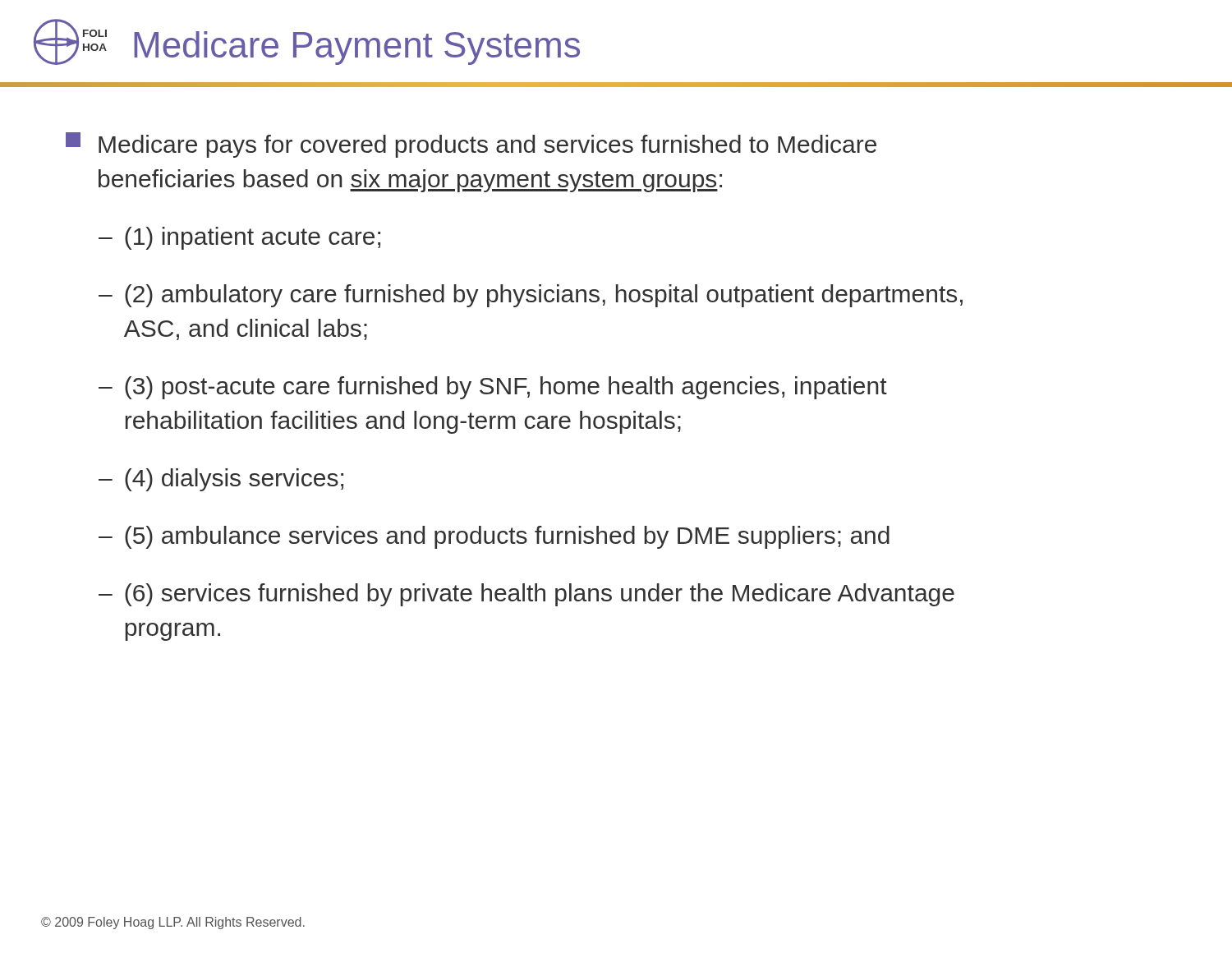Locate the text starting "– (6) services furnished by"
The height and width of the screenshot is (953, 1232).
point(527,610)
